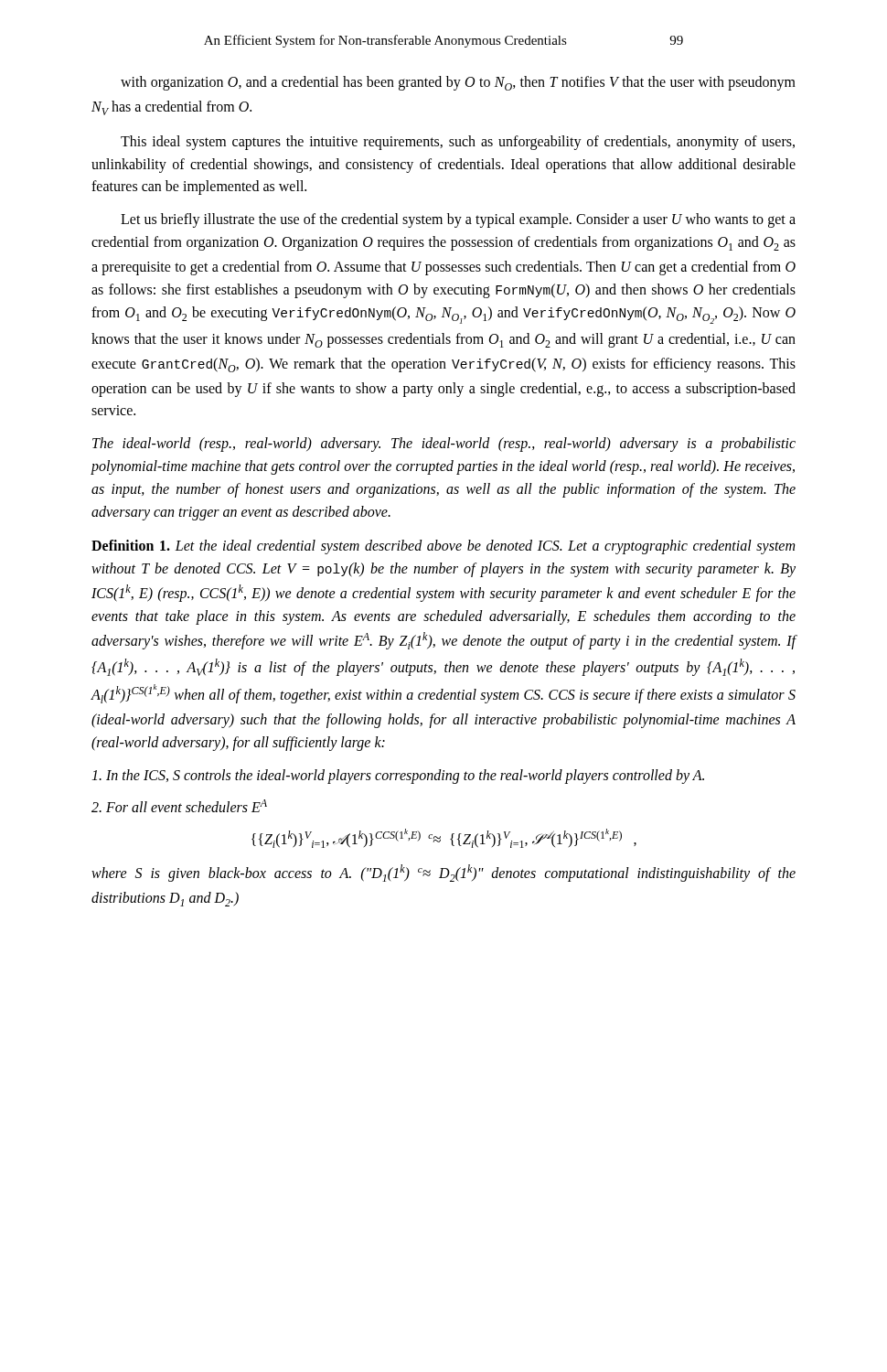This screenshot has width=887, height=1372.
Task: Select the list item that says "2. For all event schedulers EA"
Action: (179, 806)
